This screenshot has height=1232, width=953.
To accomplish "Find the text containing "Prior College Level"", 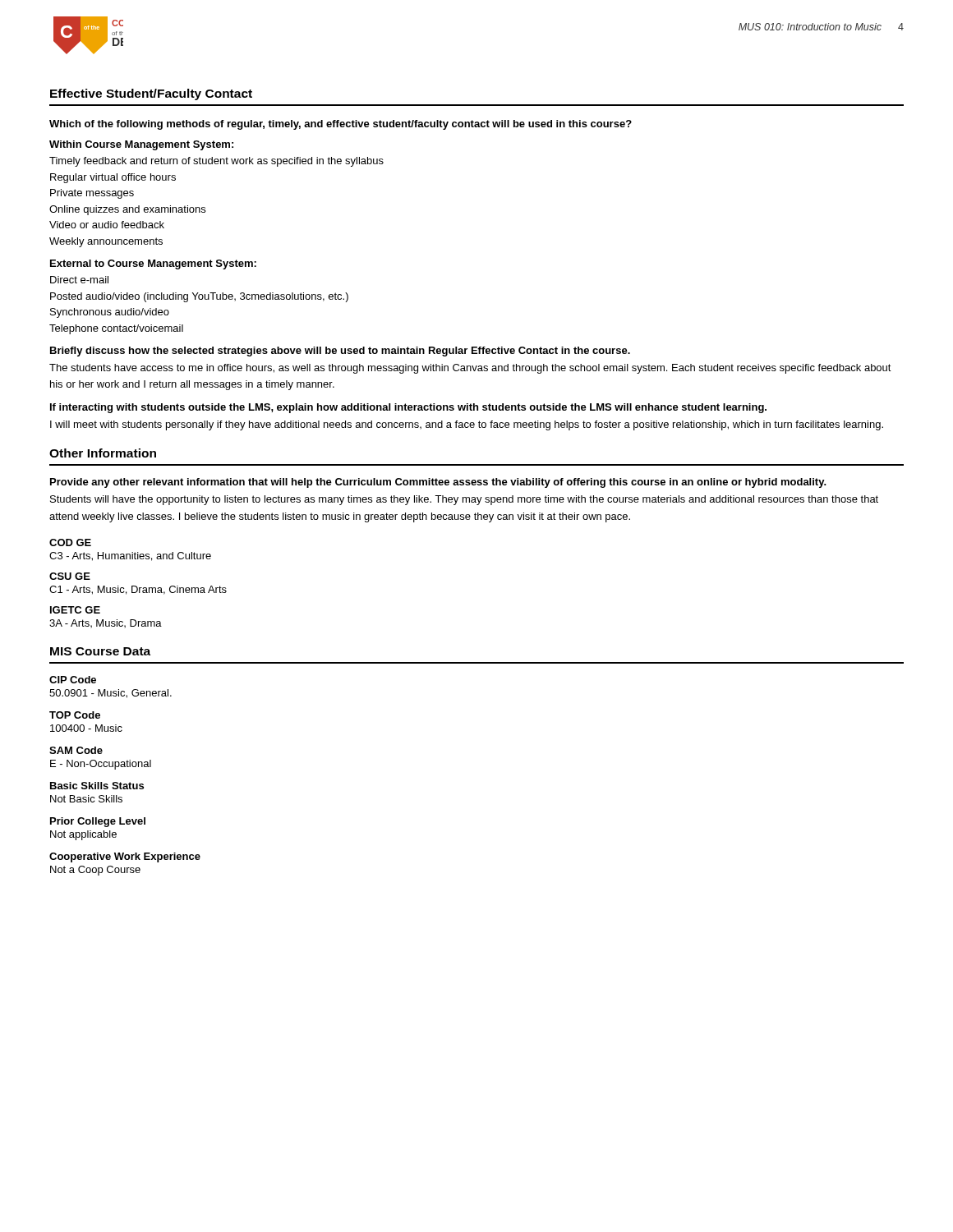I will tap(98, 821).
